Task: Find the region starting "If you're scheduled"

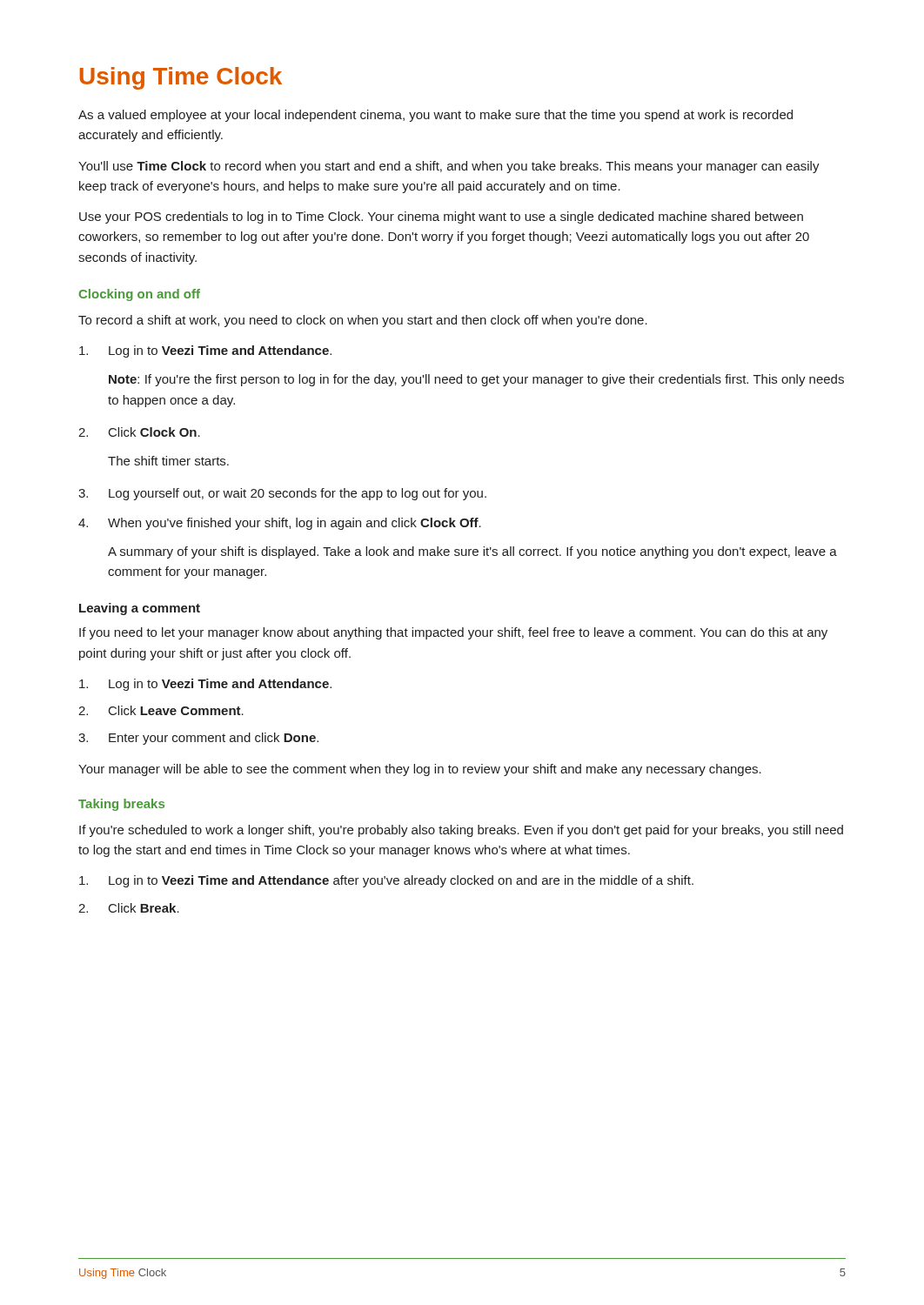Action: click(x=461, y=839)
